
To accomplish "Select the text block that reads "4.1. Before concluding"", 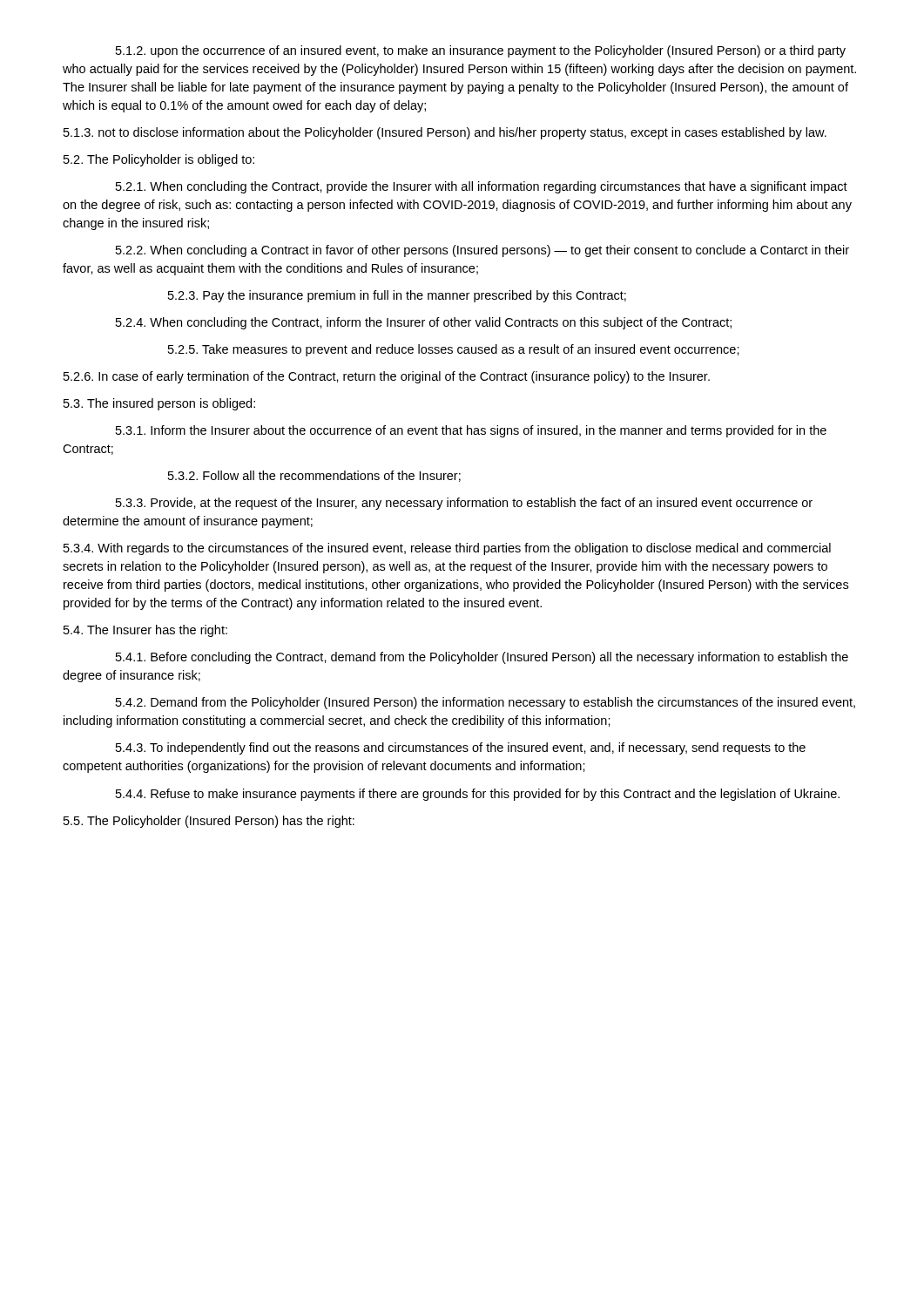I will 456,667.
